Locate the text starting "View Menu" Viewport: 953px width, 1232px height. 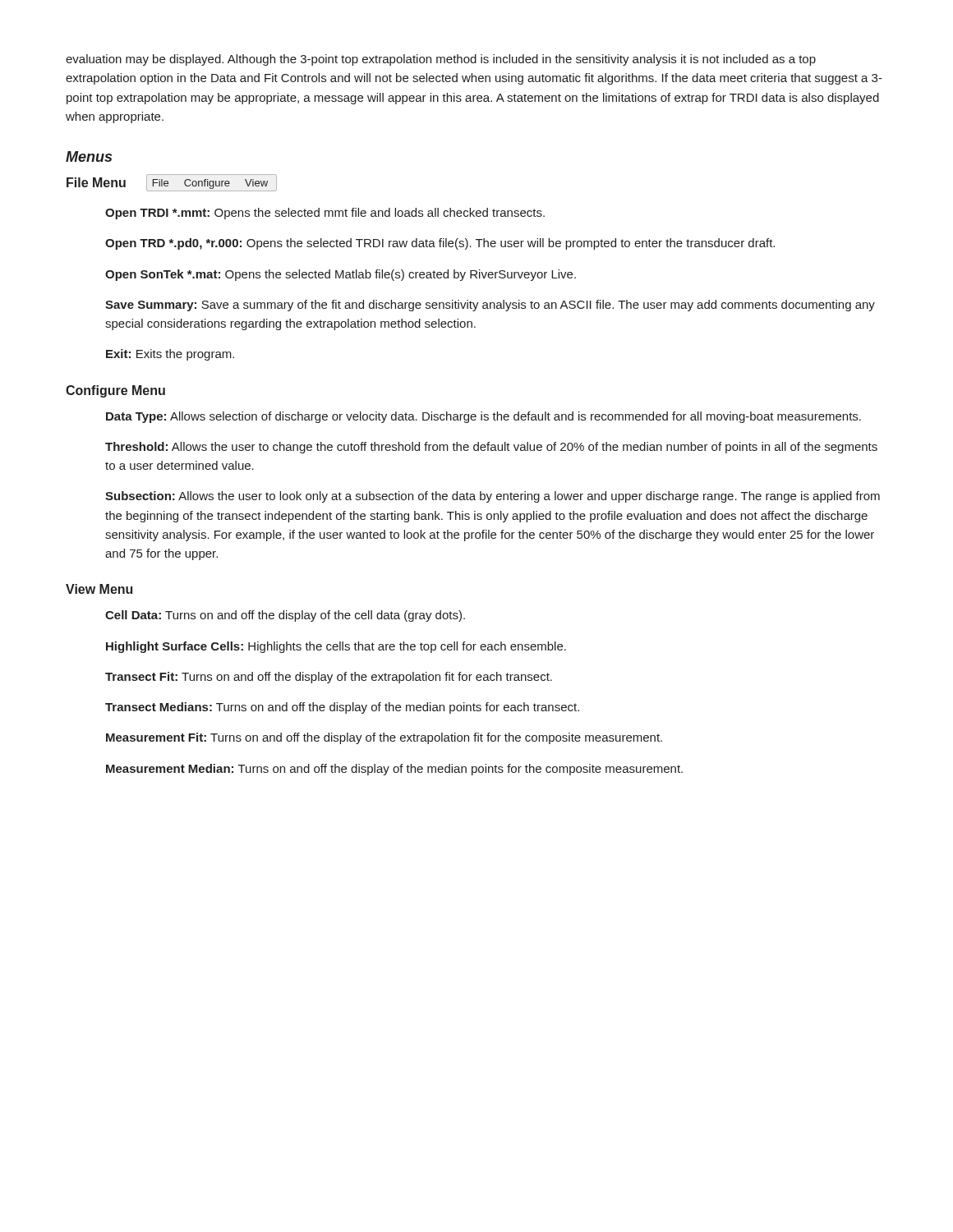(100, 590)
